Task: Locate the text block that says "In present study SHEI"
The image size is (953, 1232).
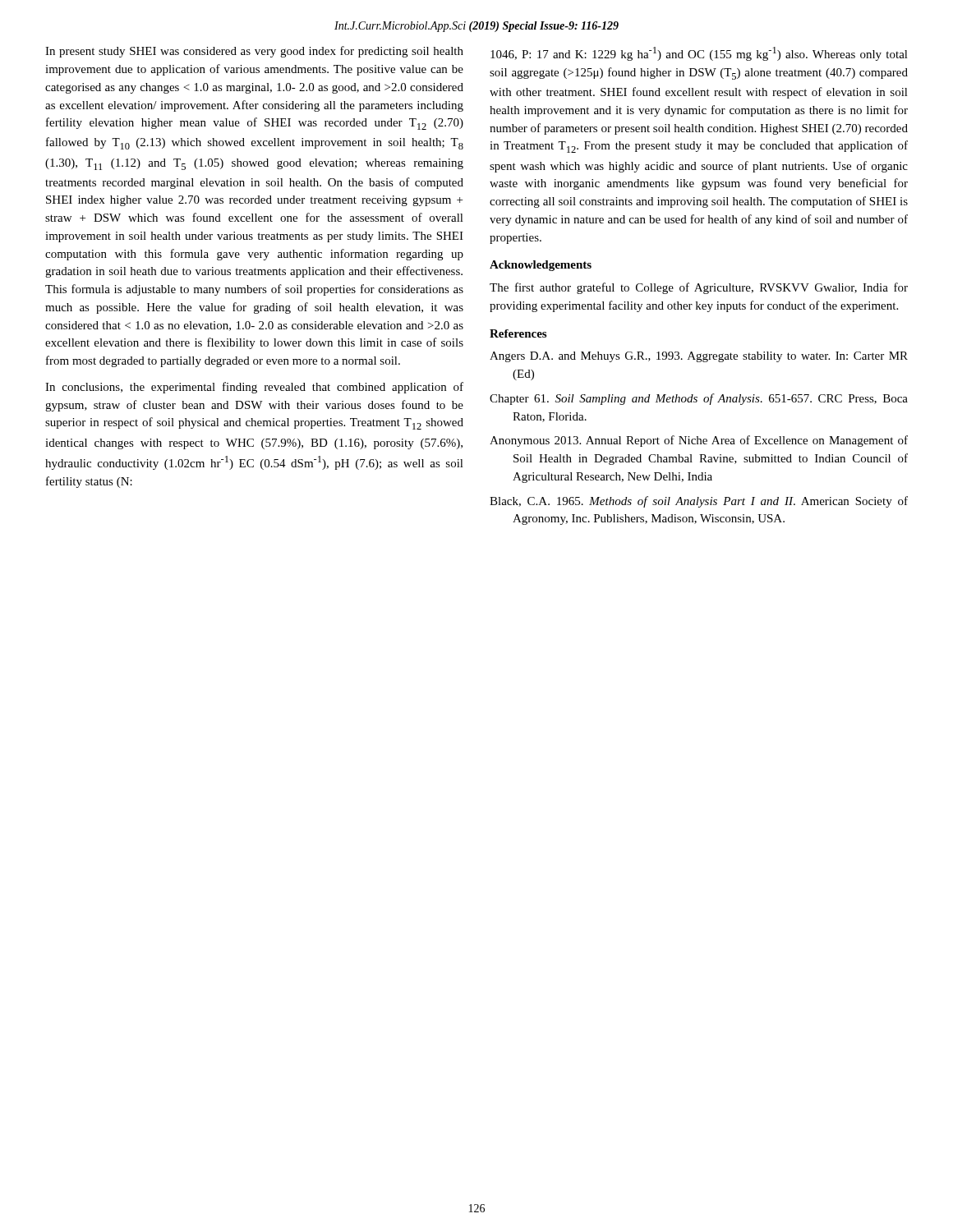Action: point(254,207)
